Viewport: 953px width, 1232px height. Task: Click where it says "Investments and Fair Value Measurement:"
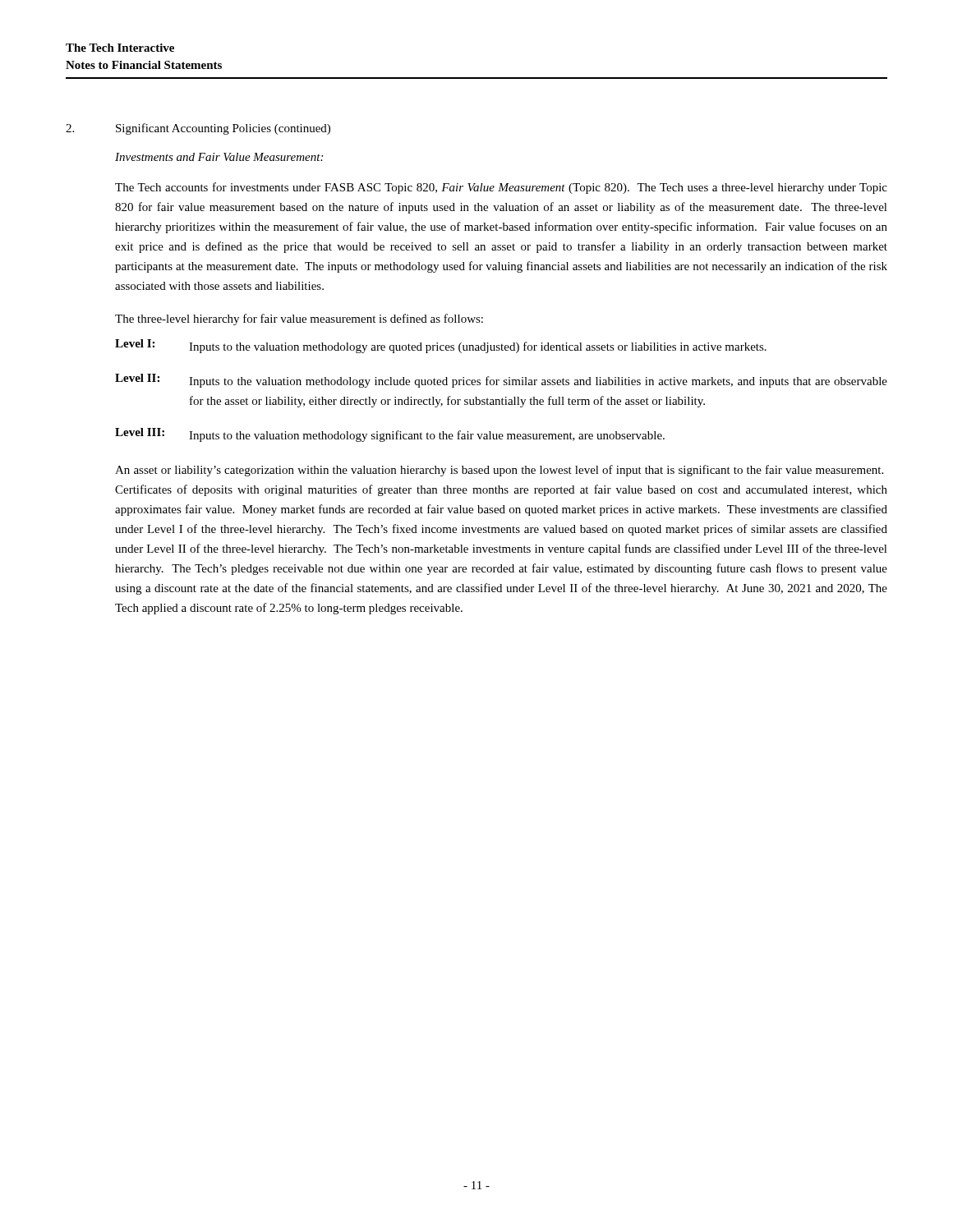[220, 157]
